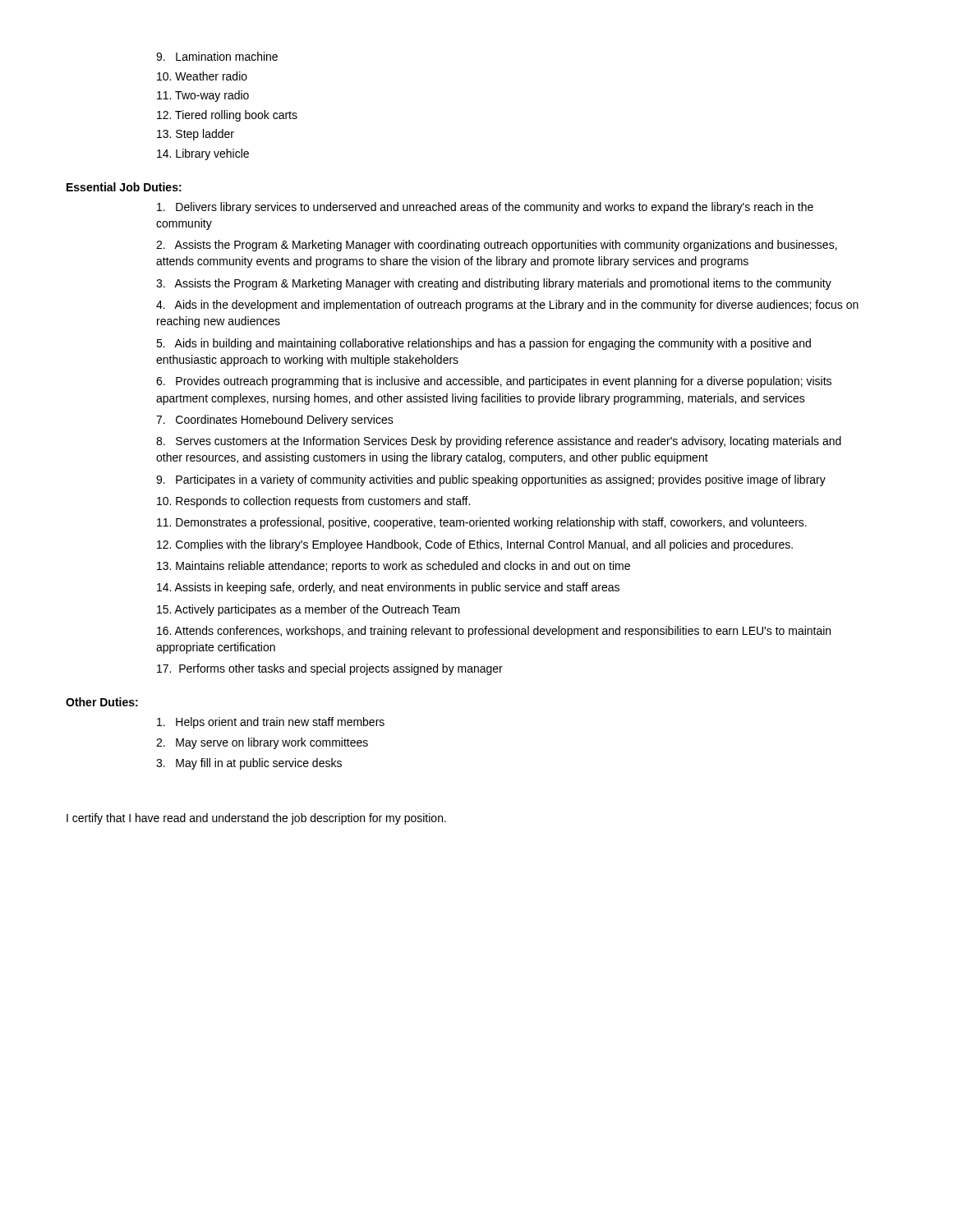Locate the text "11. Two-way radio"

coord(203,95)
